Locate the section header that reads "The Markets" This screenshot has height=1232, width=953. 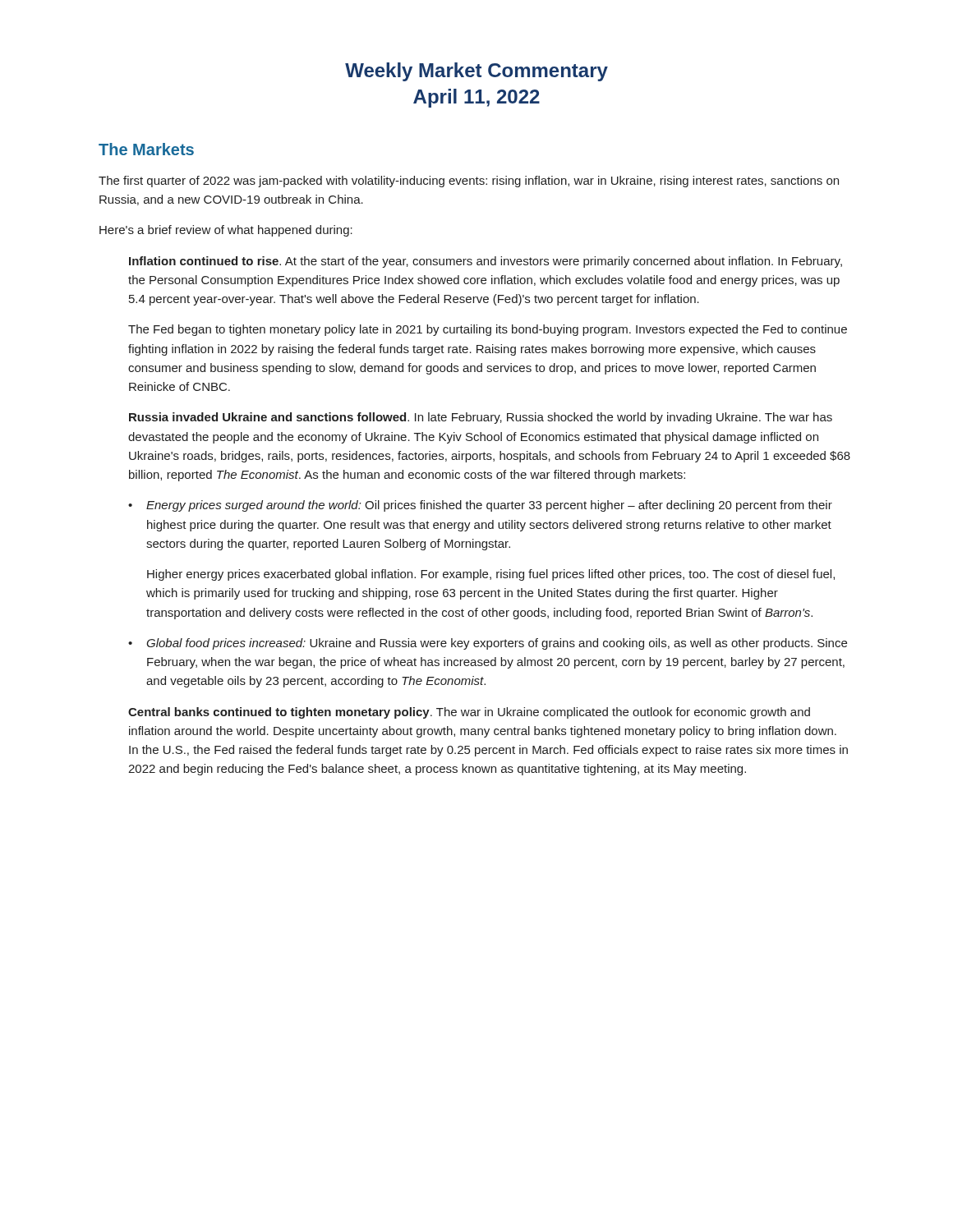[x=147, y=149]
